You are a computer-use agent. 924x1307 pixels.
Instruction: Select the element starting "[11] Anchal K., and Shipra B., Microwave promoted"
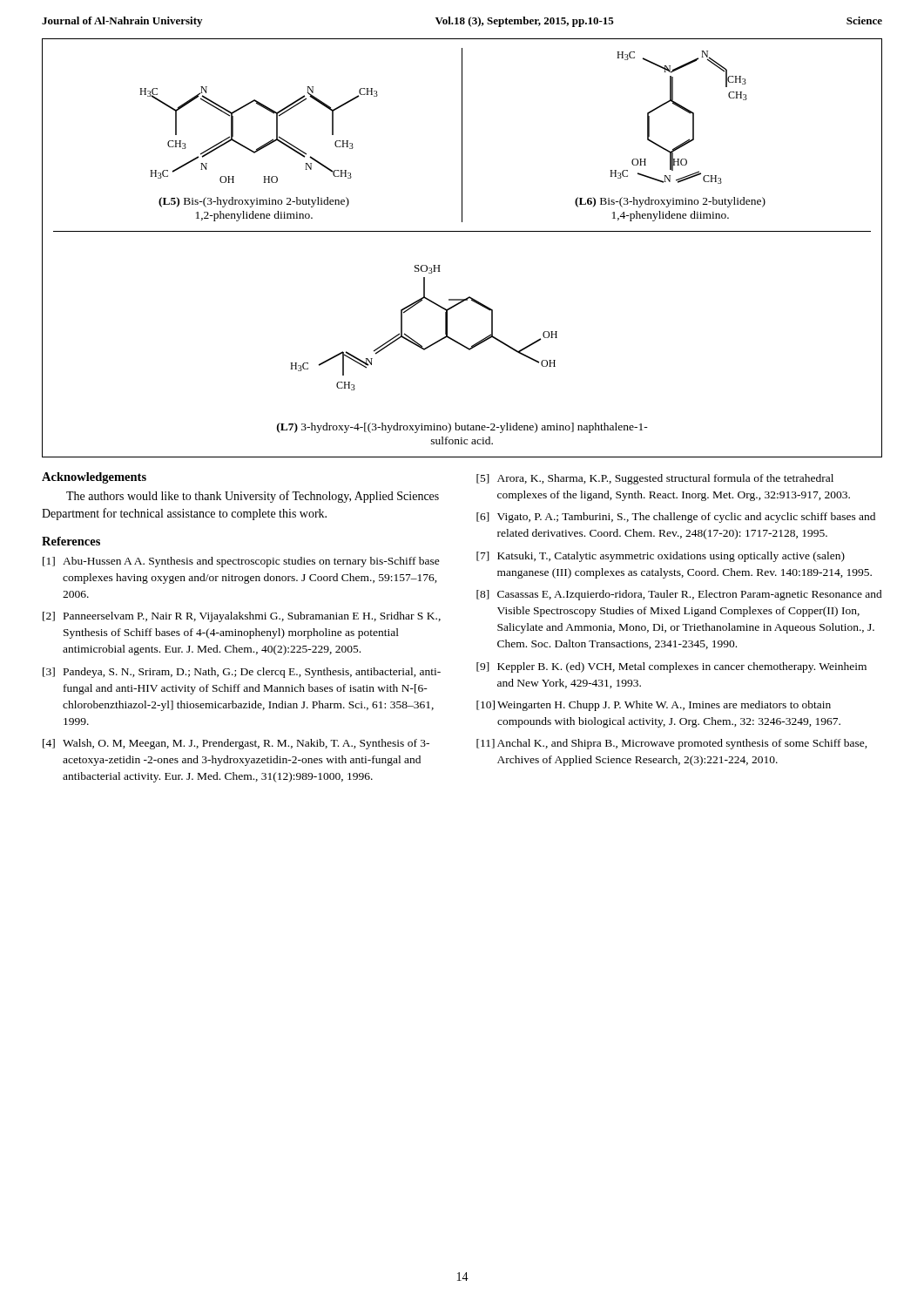[x=679, y=751]
